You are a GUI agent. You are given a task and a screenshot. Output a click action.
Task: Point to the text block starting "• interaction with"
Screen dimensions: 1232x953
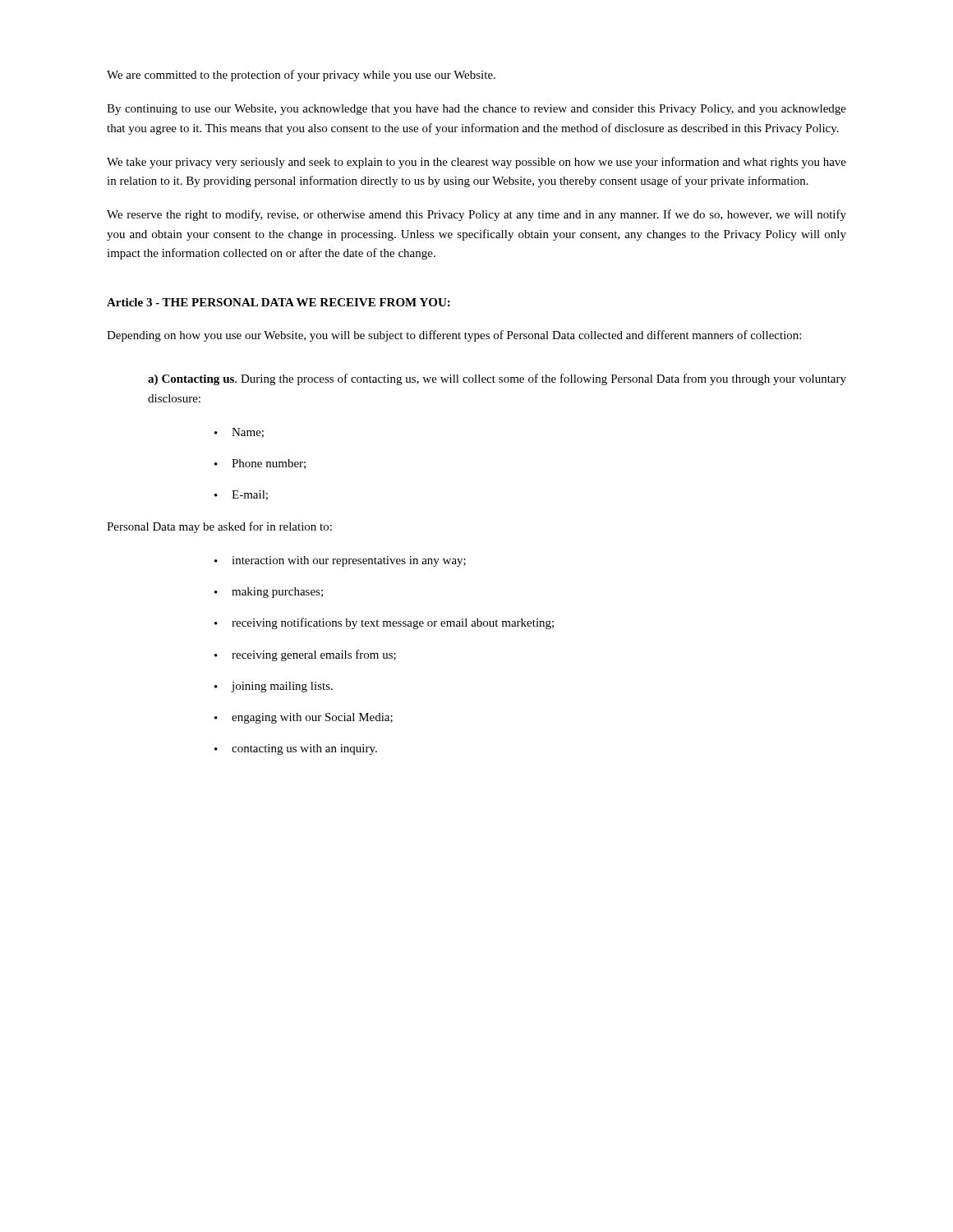click(x=340, y=561)
